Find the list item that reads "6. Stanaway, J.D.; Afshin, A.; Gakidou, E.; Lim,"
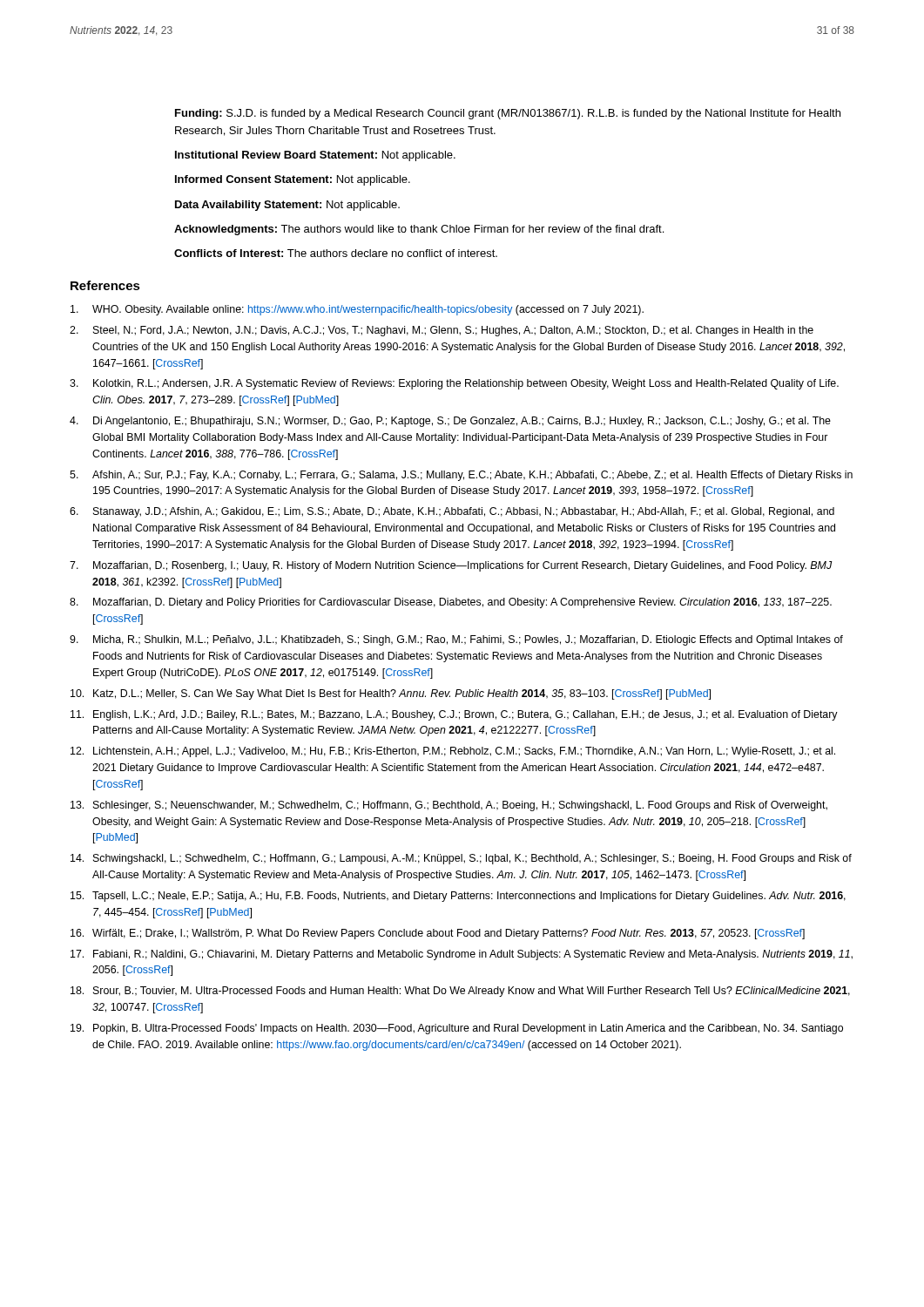The height and width of the screenshot is (1307, 924). click(x=462, y=528)
